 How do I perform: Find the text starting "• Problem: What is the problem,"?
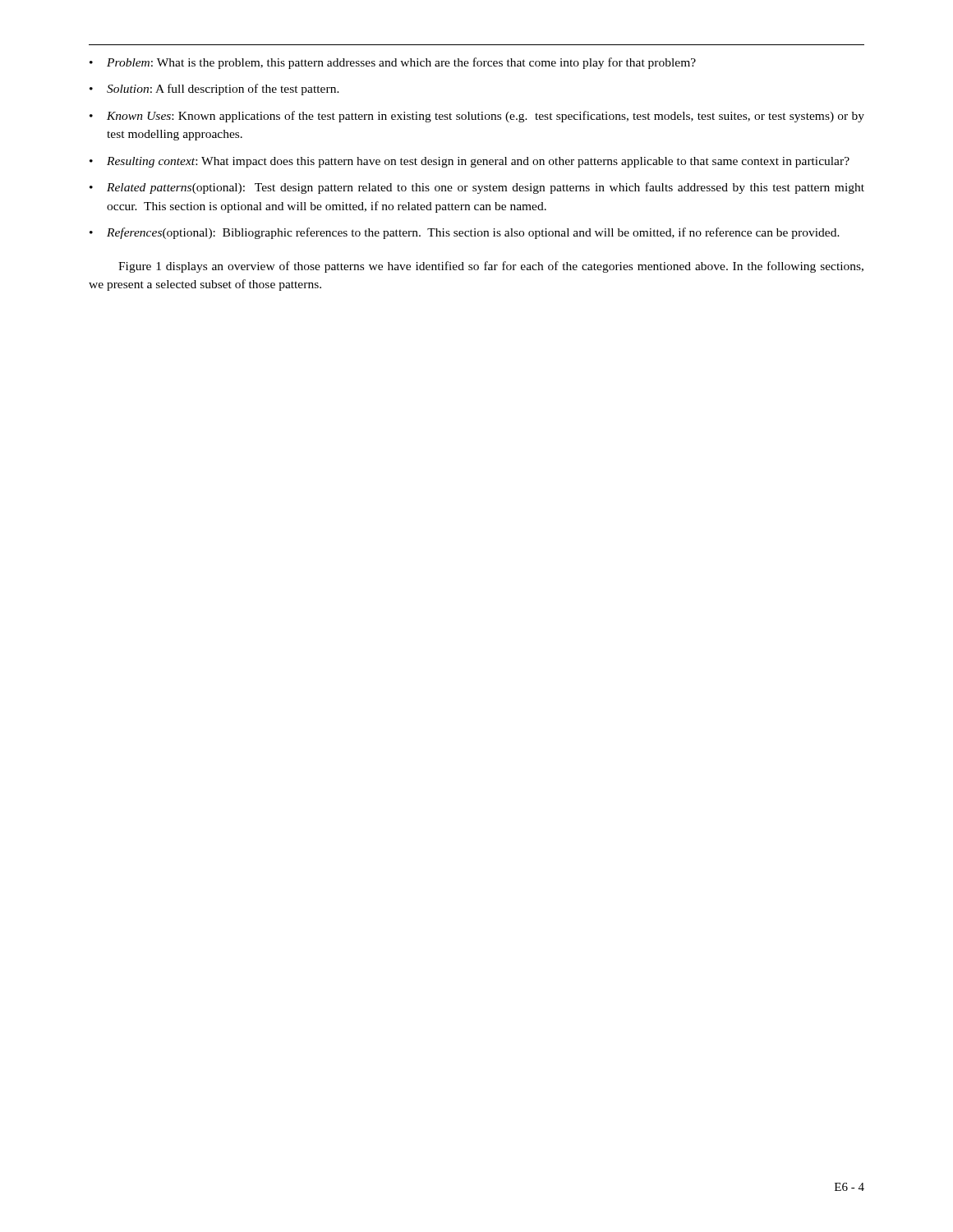point(392,63)
